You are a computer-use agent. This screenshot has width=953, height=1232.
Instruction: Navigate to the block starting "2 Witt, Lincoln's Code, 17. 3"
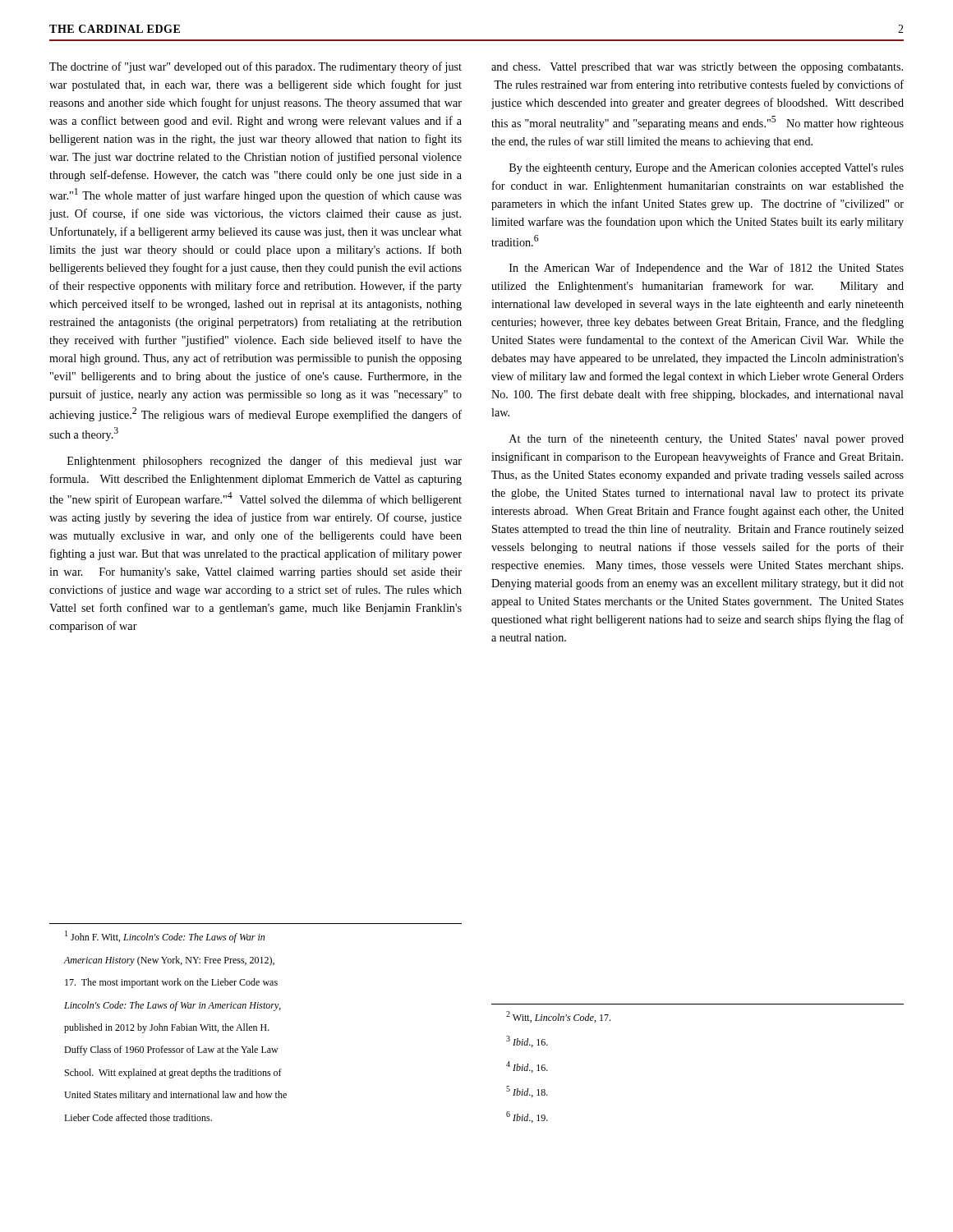click(558, 1017)
